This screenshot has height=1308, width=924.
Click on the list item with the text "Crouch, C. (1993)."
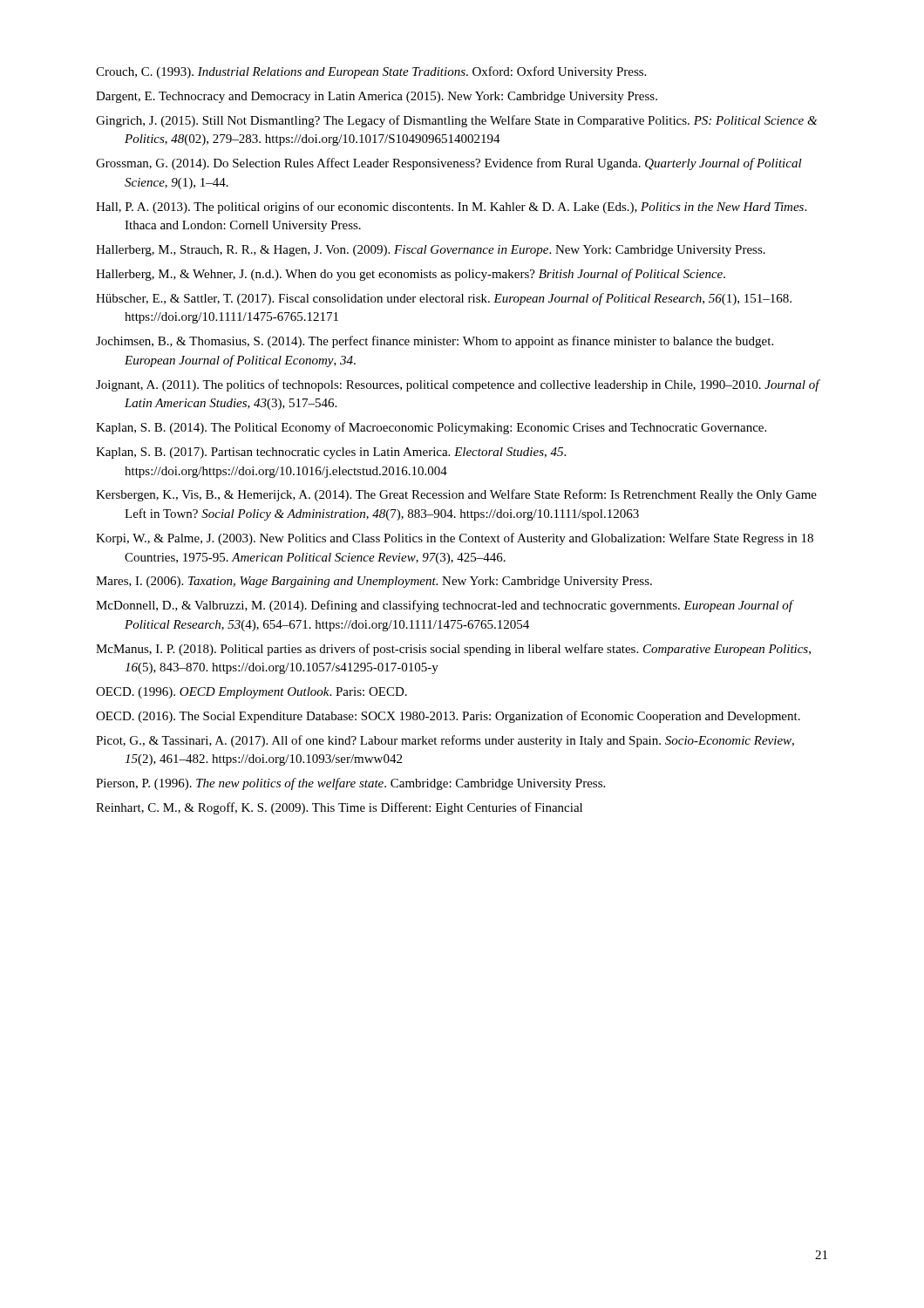point(371,71)
